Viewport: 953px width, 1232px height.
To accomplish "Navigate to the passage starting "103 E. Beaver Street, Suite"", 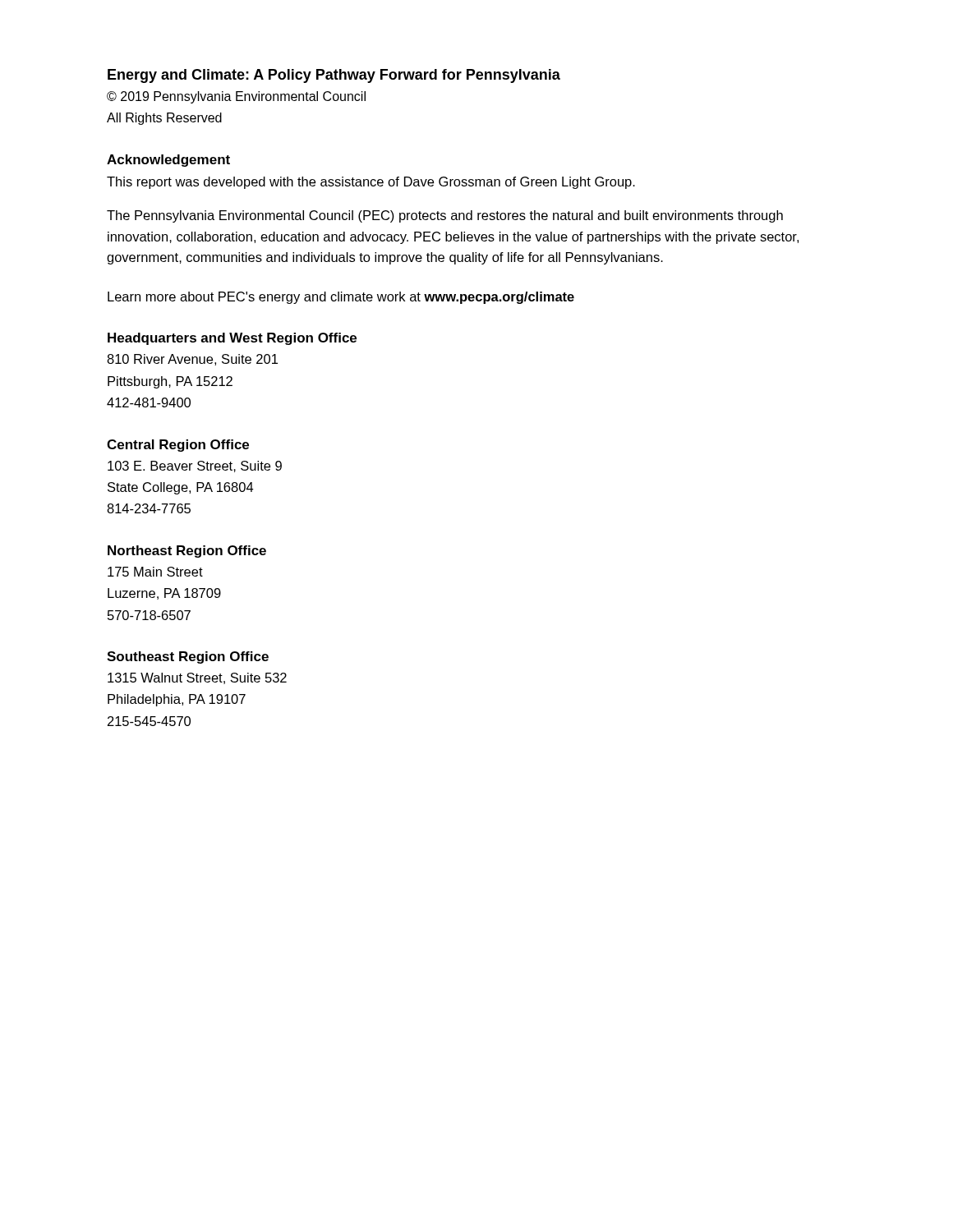I will [195, 467].
